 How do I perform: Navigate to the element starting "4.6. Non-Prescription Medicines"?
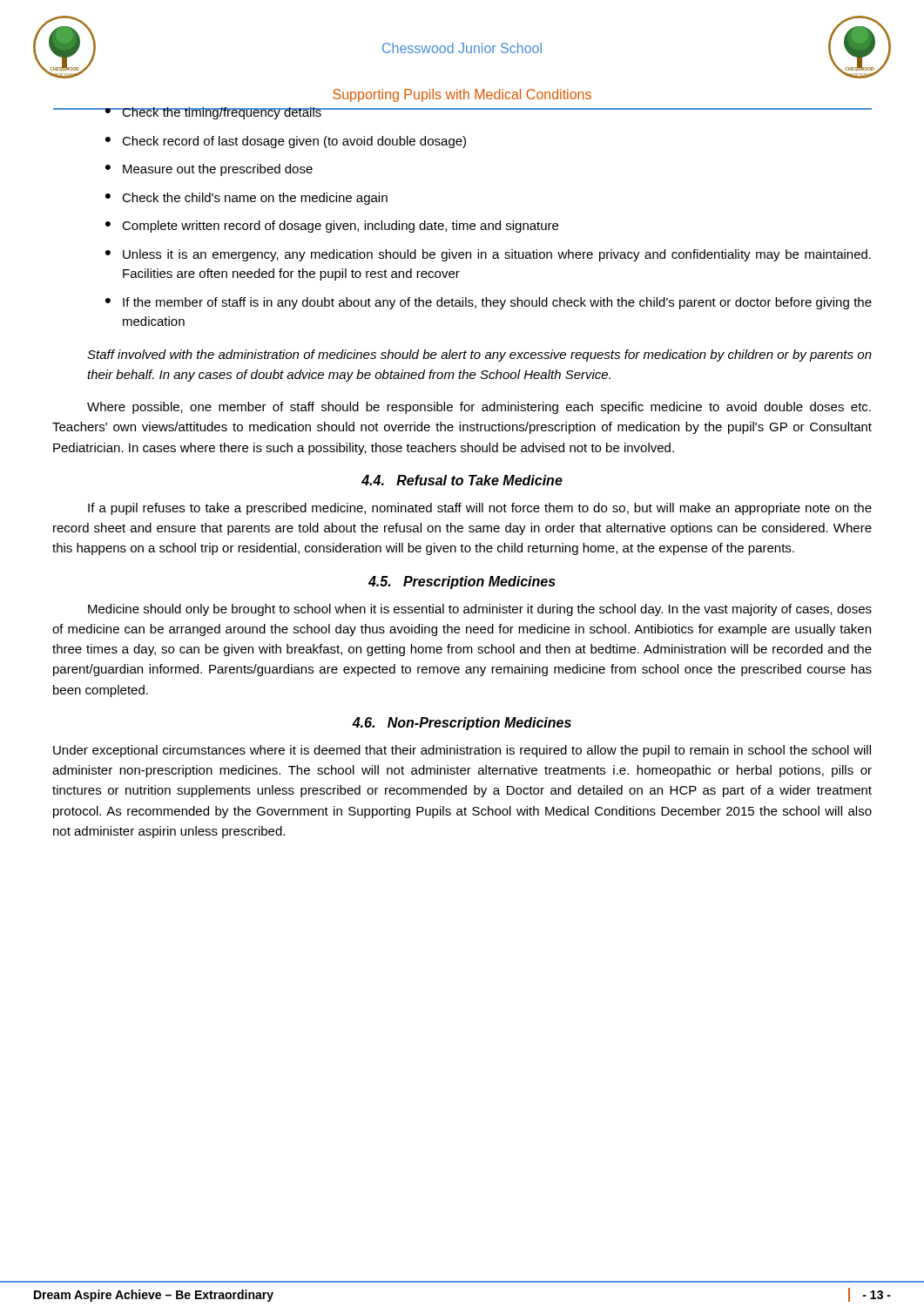coord(462,723)
